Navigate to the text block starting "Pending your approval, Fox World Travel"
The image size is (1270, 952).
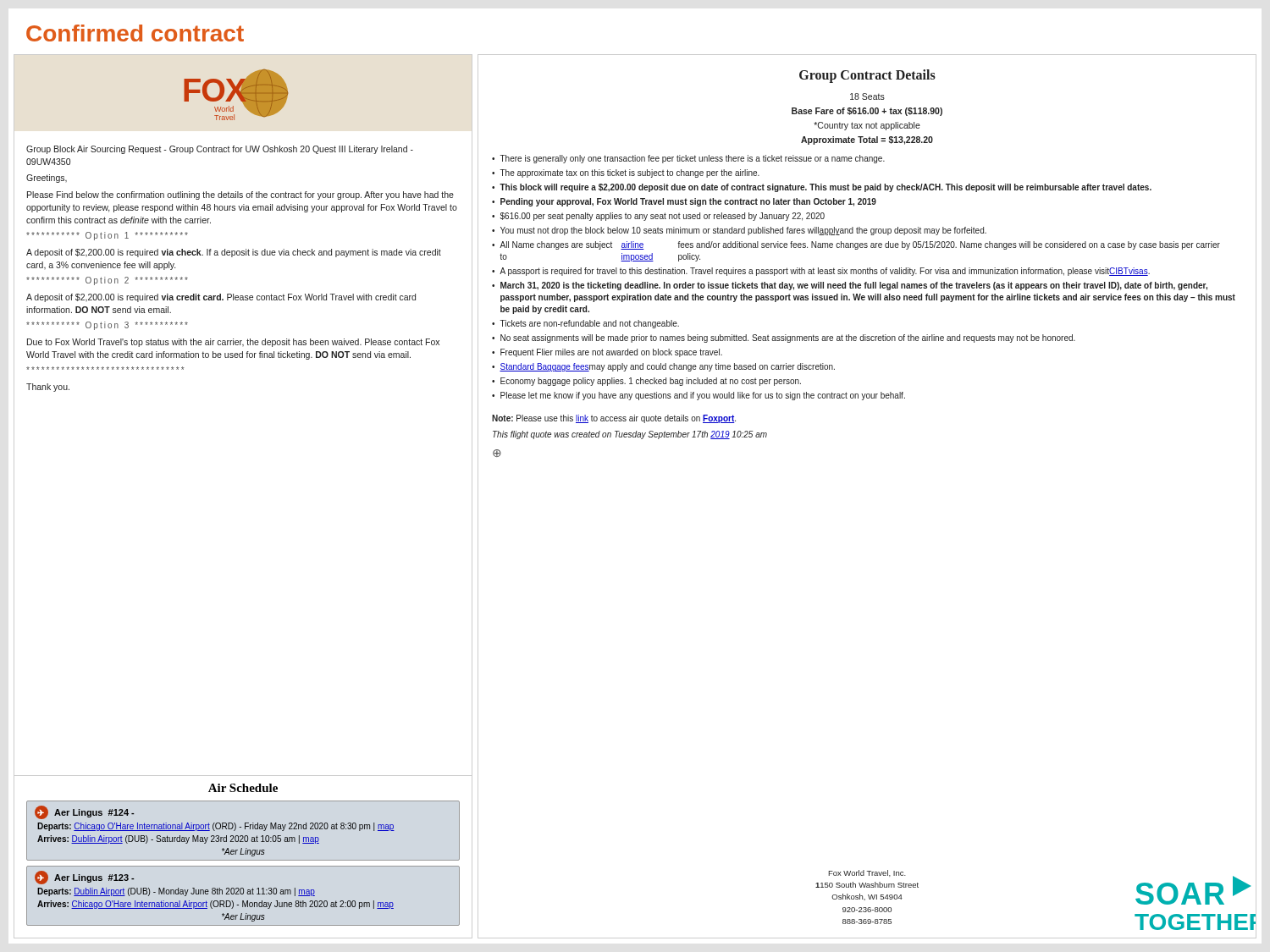688,203
